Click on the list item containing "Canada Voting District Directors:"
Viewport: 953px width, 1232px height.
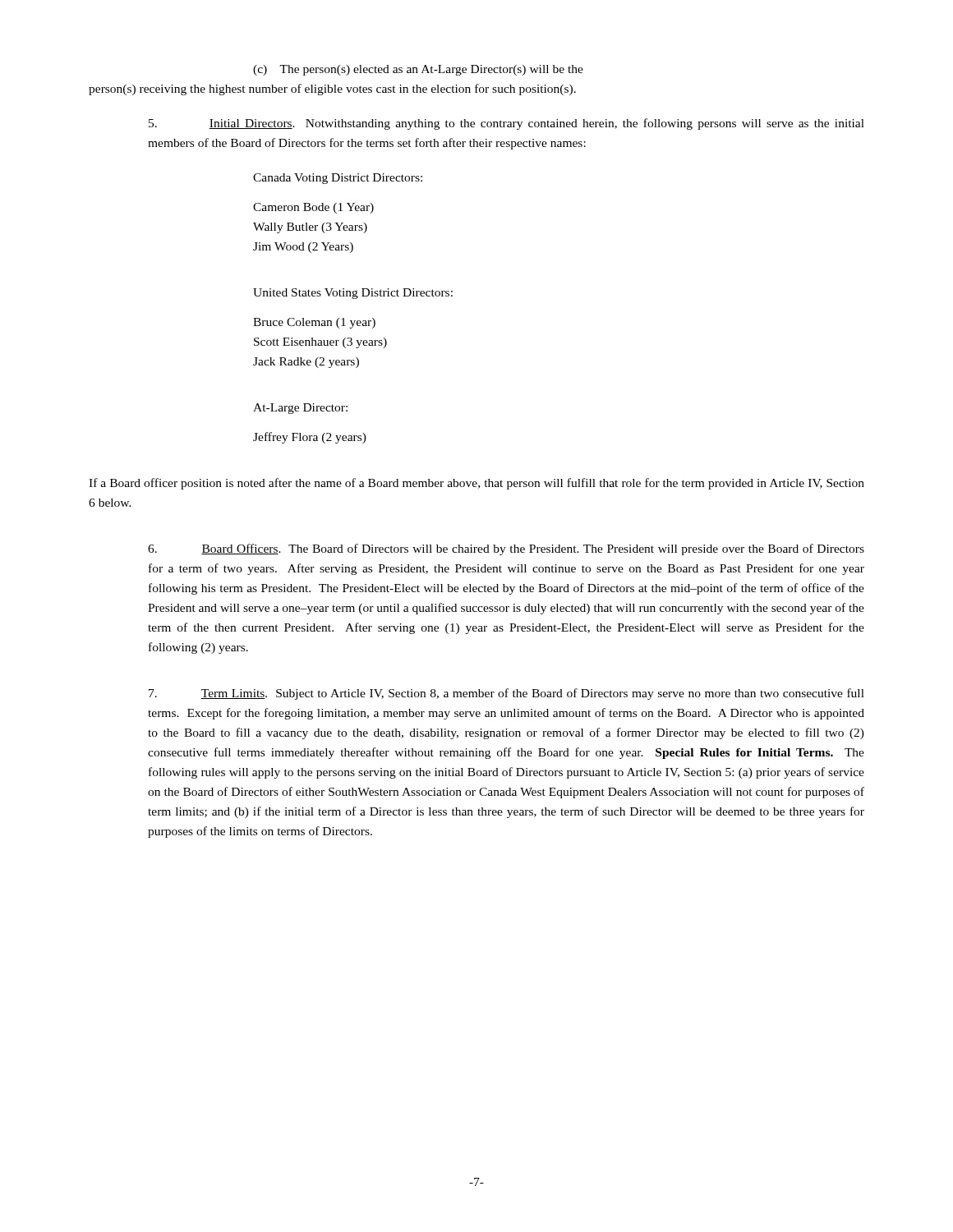click(338, 179)
